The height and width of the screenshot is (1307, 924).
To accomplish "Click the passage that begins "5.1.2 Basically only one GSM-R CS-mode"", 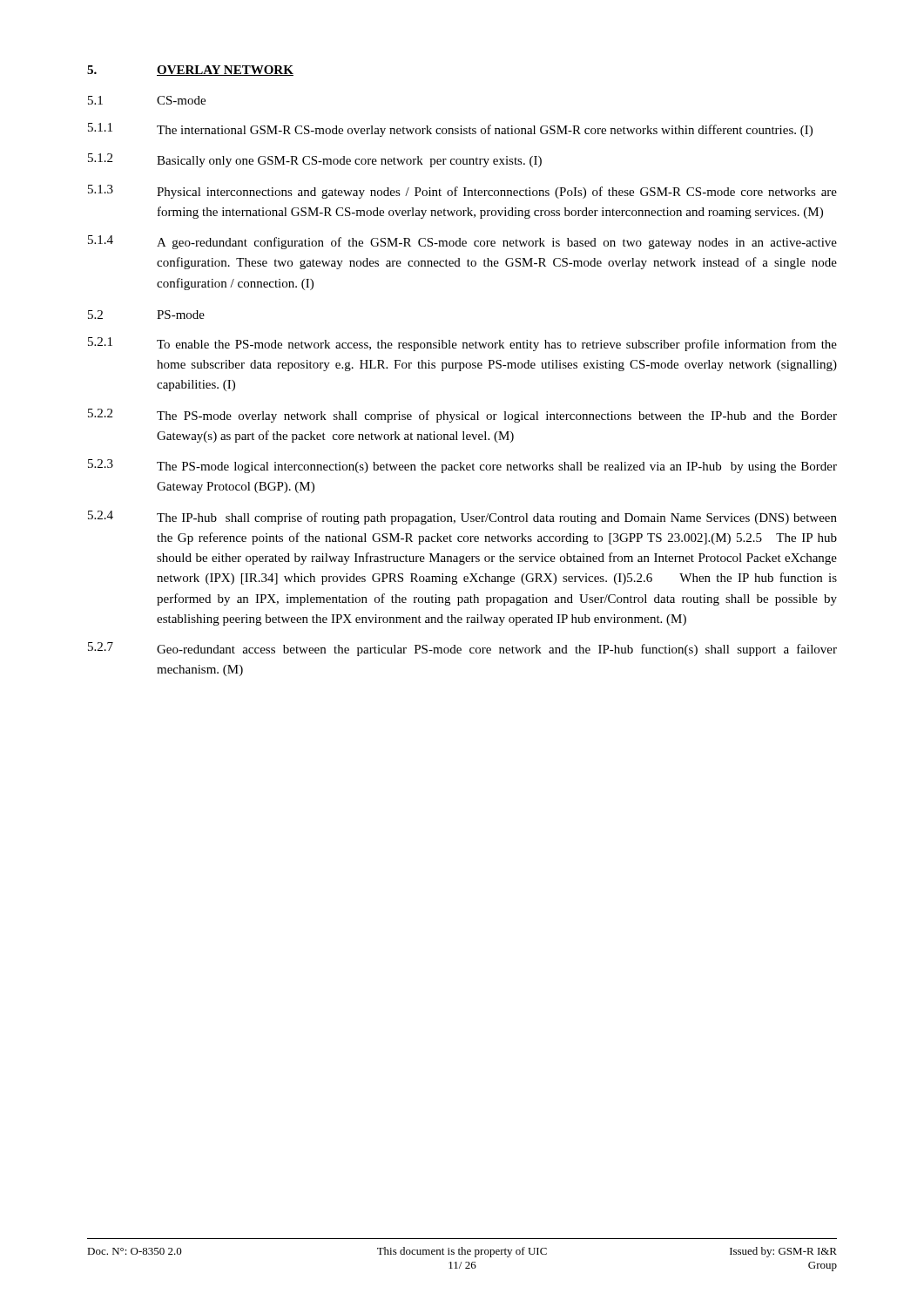I will point(462,161).
